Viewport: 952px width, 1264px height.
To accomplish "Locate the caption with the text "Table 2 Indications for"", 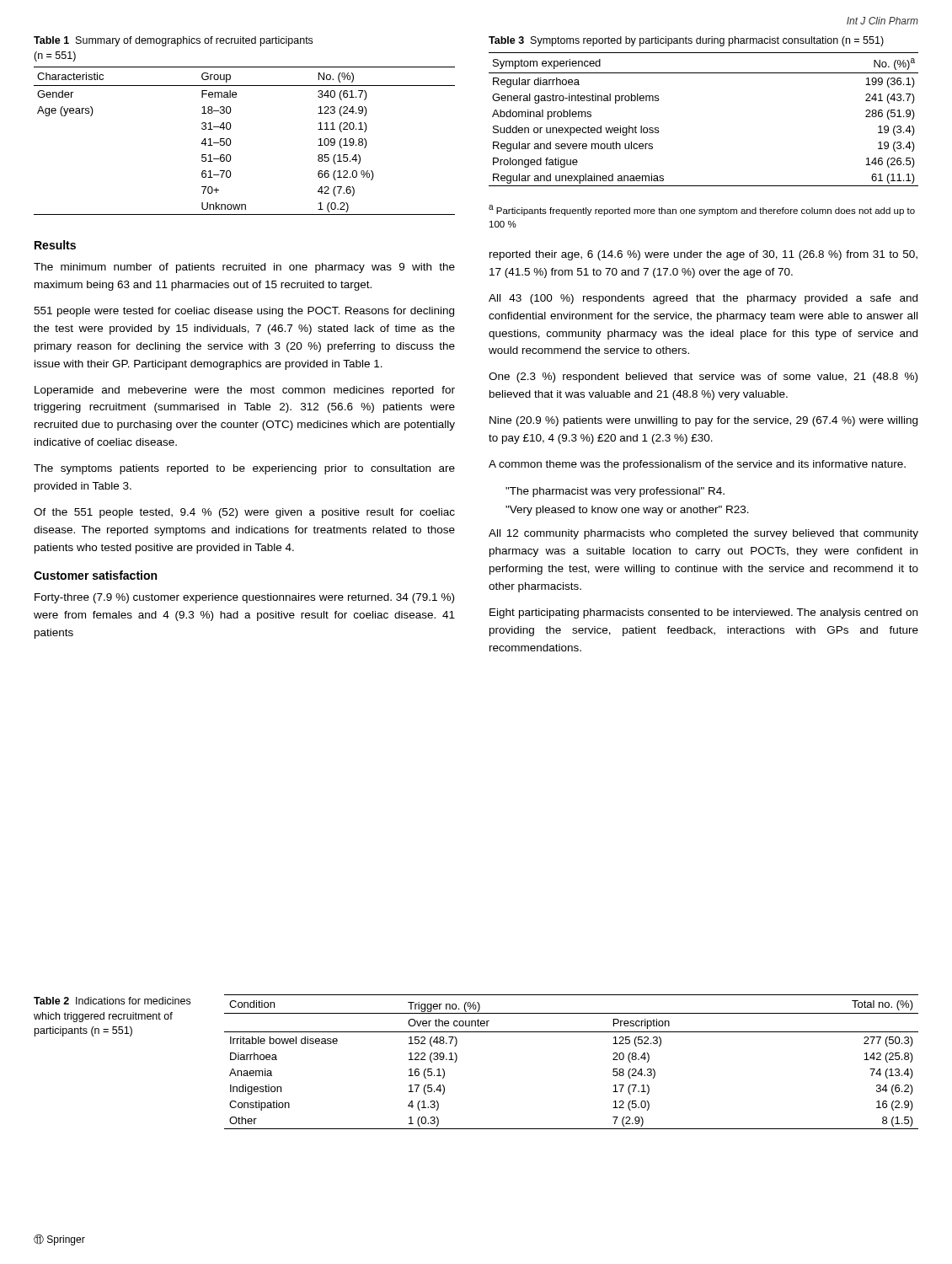I will [112, 1016].
